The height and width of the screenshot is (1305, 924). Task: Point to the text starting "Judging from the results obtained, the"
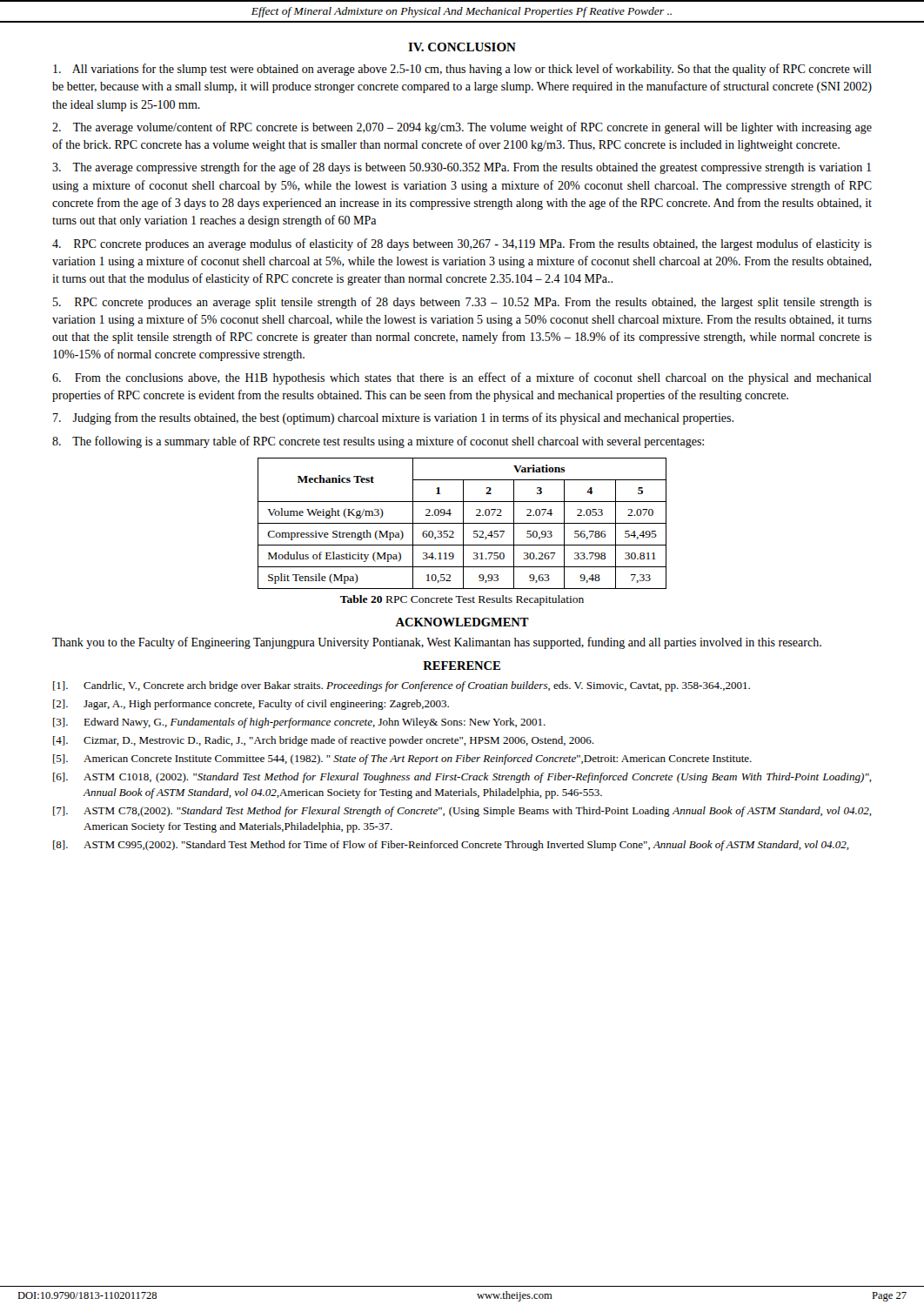point(393,419)
